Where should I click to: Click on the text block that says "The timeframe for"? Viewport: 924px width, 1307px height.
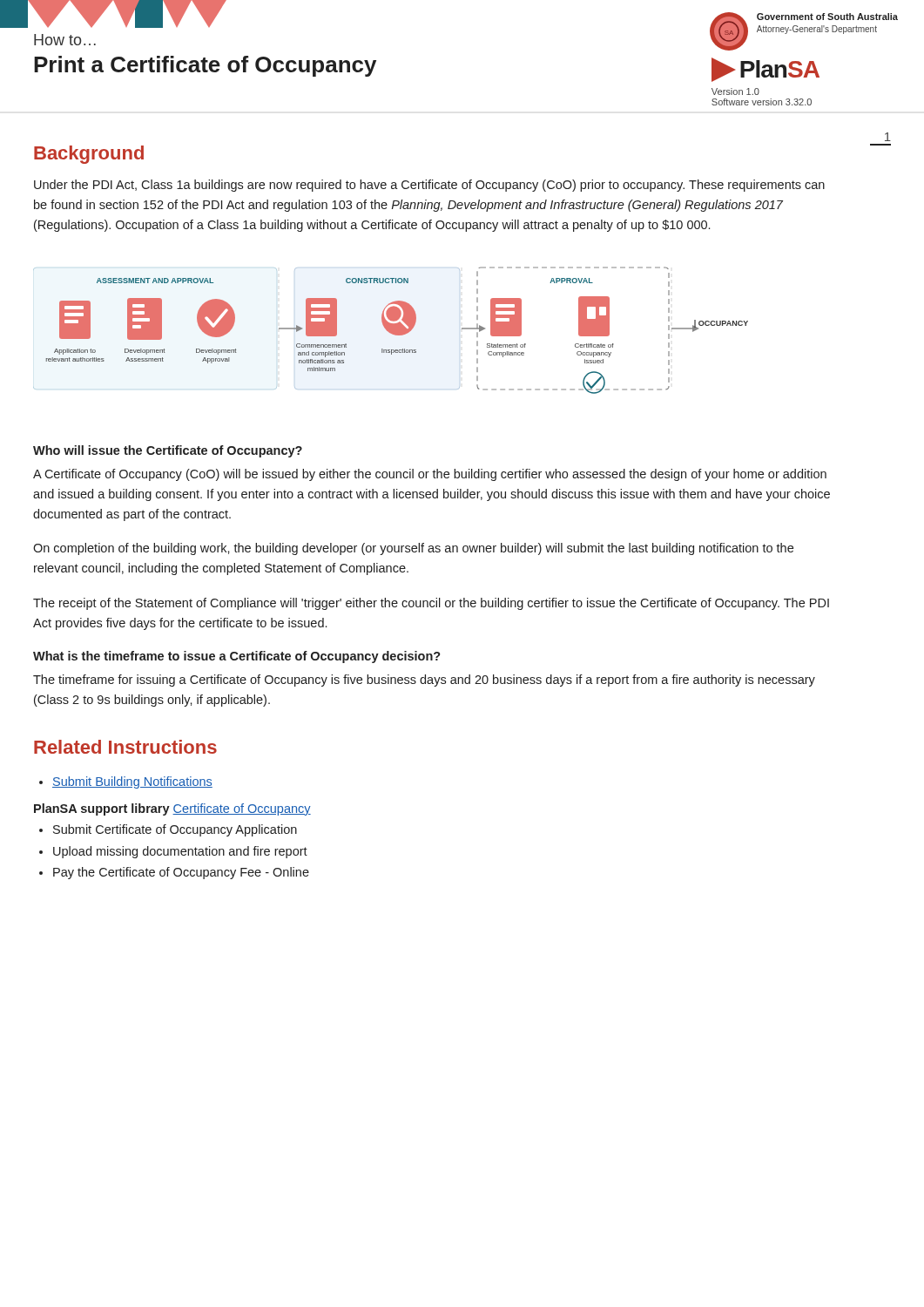click(x=424, y=690)
